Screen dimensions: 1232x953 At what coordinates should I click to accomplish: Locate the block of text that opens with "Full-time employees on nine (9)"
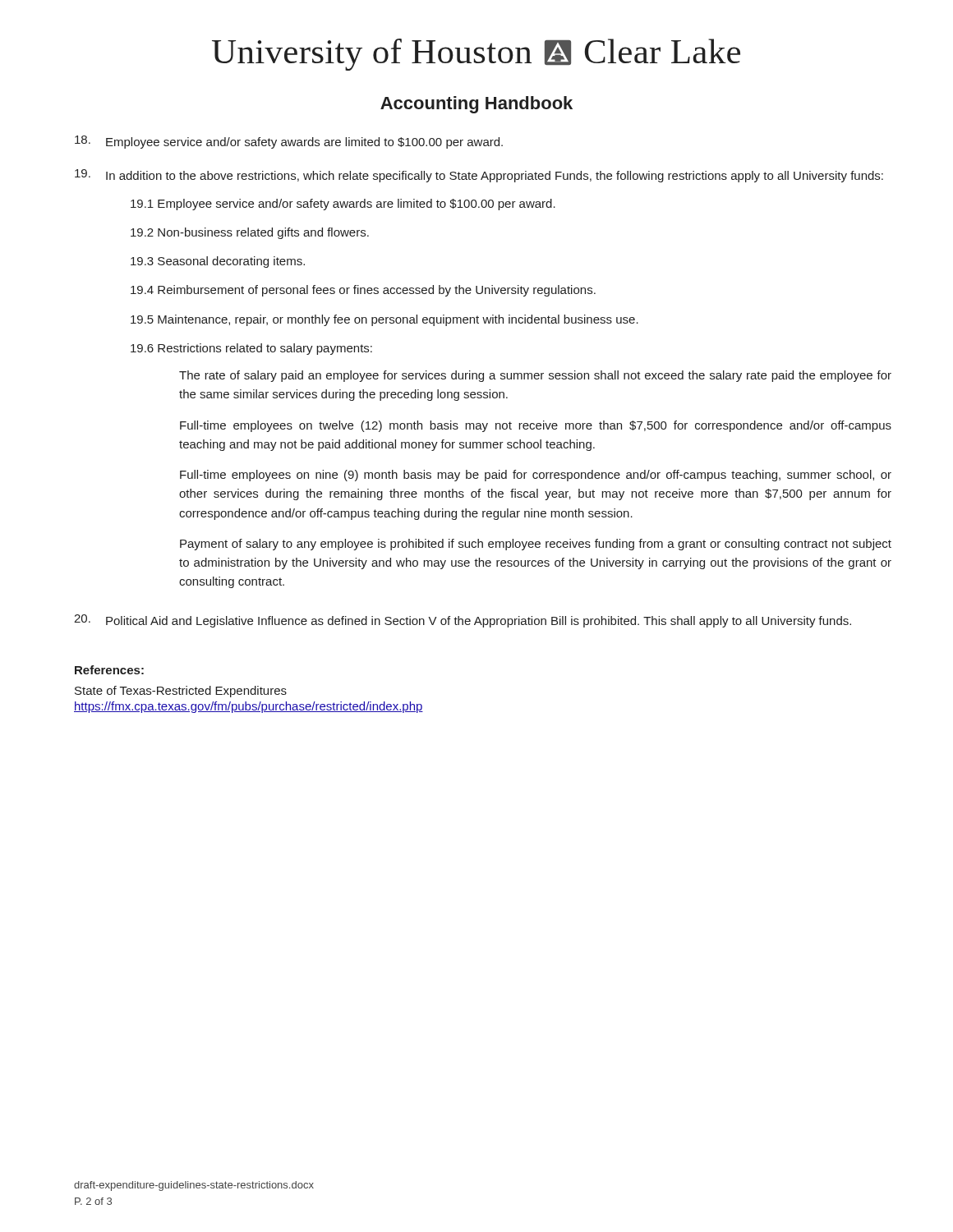point(535,493)
